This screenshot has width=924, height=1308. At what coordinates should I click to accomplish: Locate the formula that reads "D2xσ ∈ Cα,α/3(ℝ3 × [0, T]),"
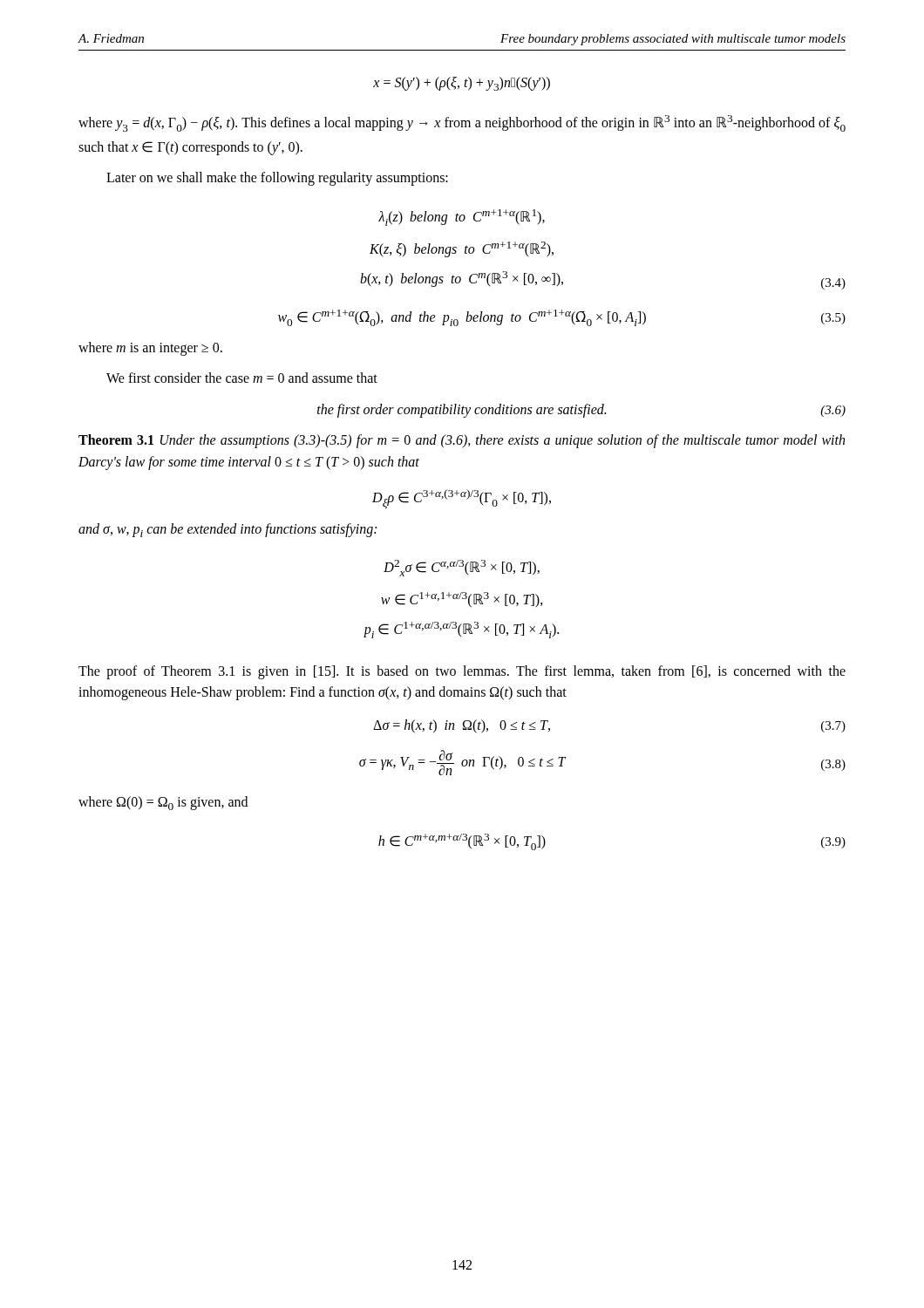(x=462, y=599)
